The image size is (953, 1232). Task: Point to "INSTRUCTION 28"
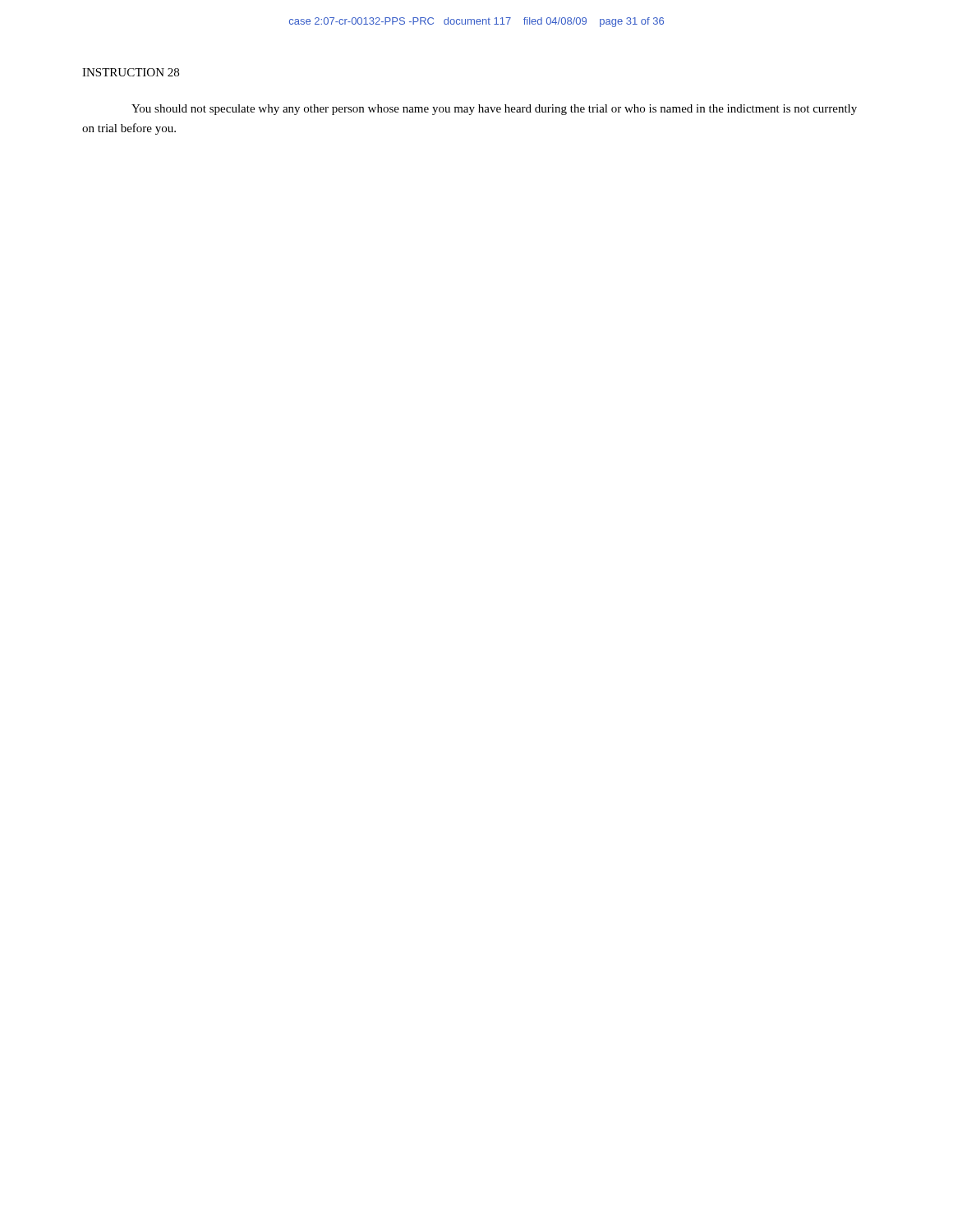tap(131, 72)
